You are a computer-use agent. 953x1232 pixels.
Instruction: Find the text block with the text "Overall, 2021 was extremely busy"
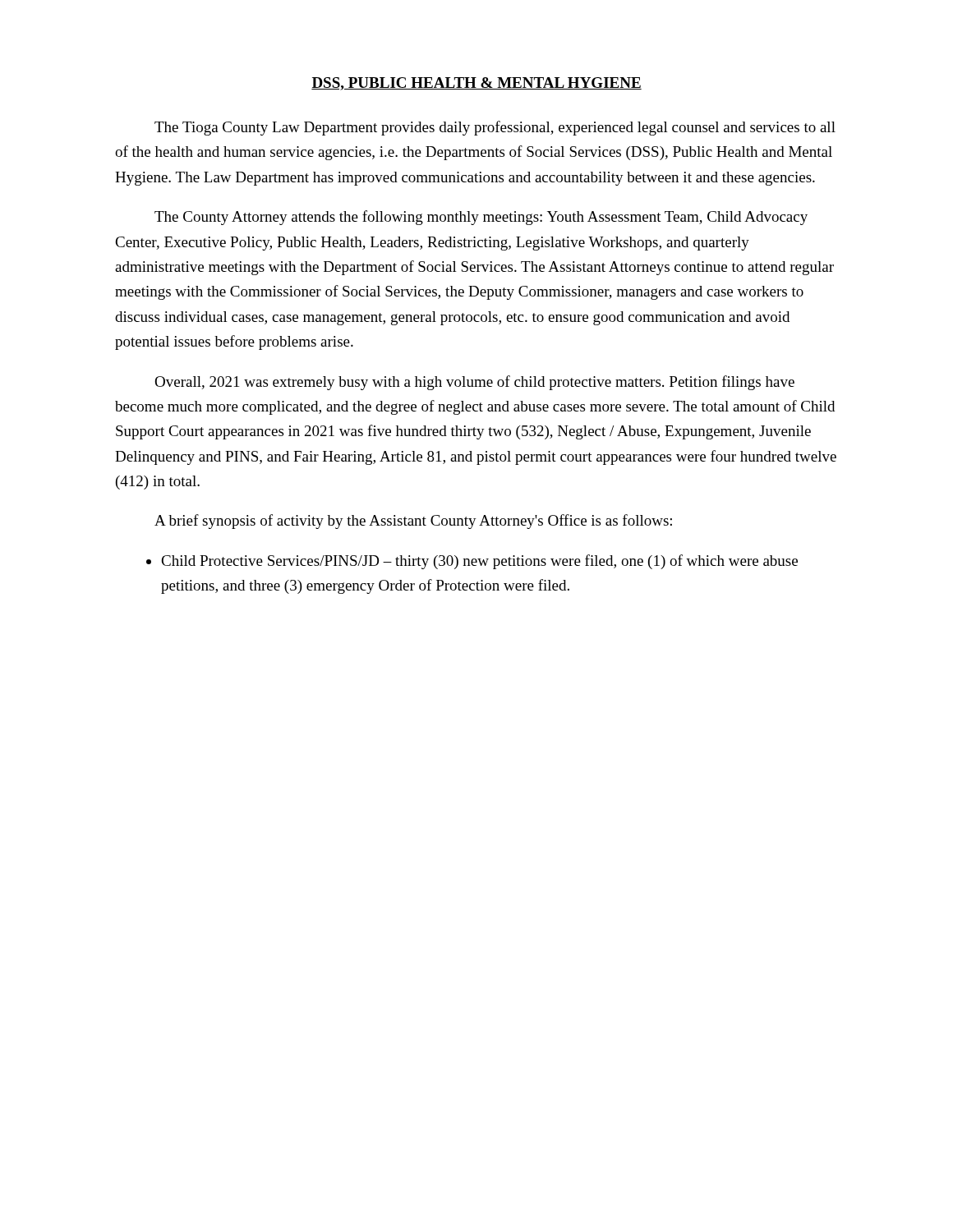pos(476,431)
